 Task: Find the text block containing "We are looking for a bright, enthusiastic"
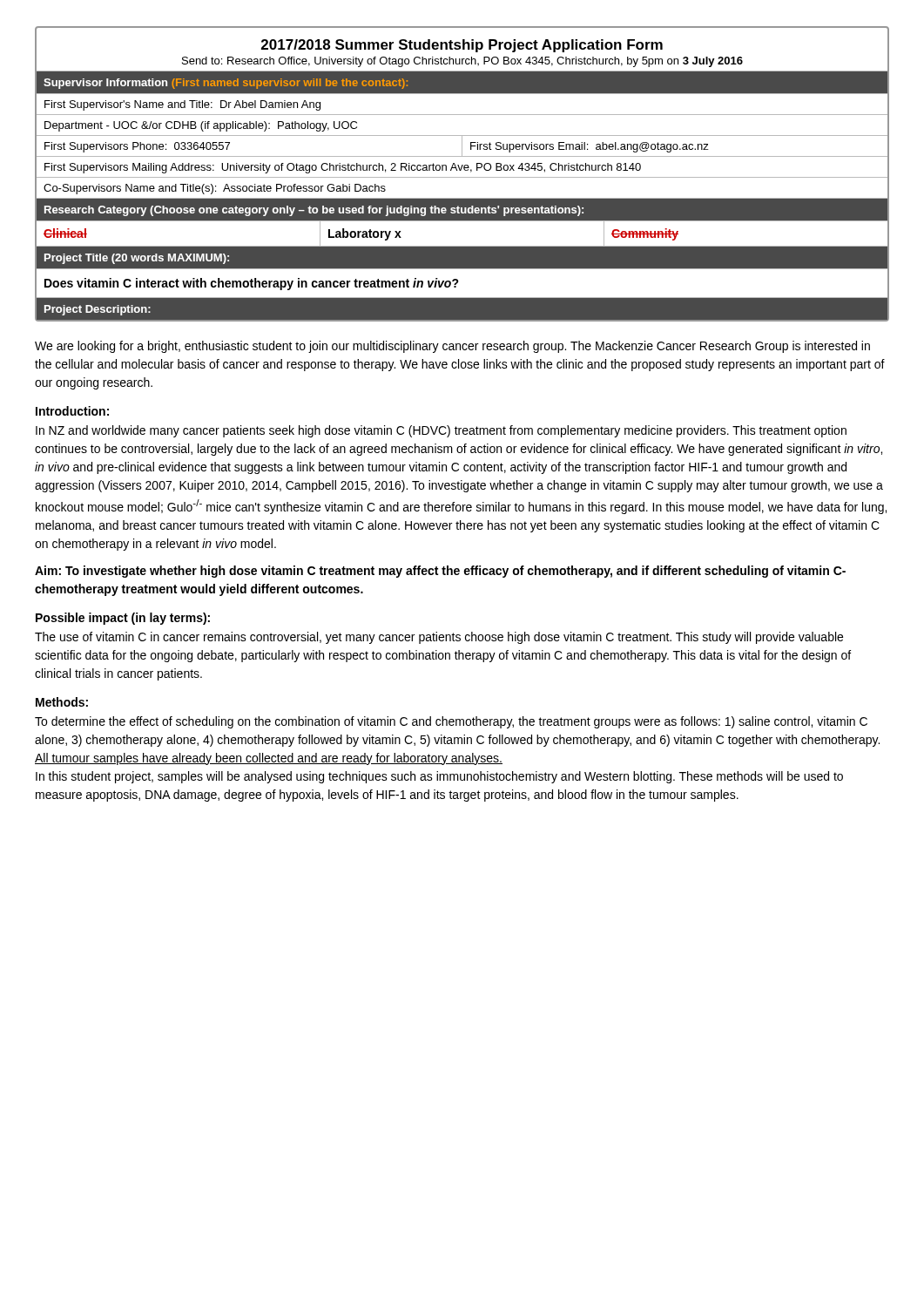pyautogui.click(x=460, y=364)
